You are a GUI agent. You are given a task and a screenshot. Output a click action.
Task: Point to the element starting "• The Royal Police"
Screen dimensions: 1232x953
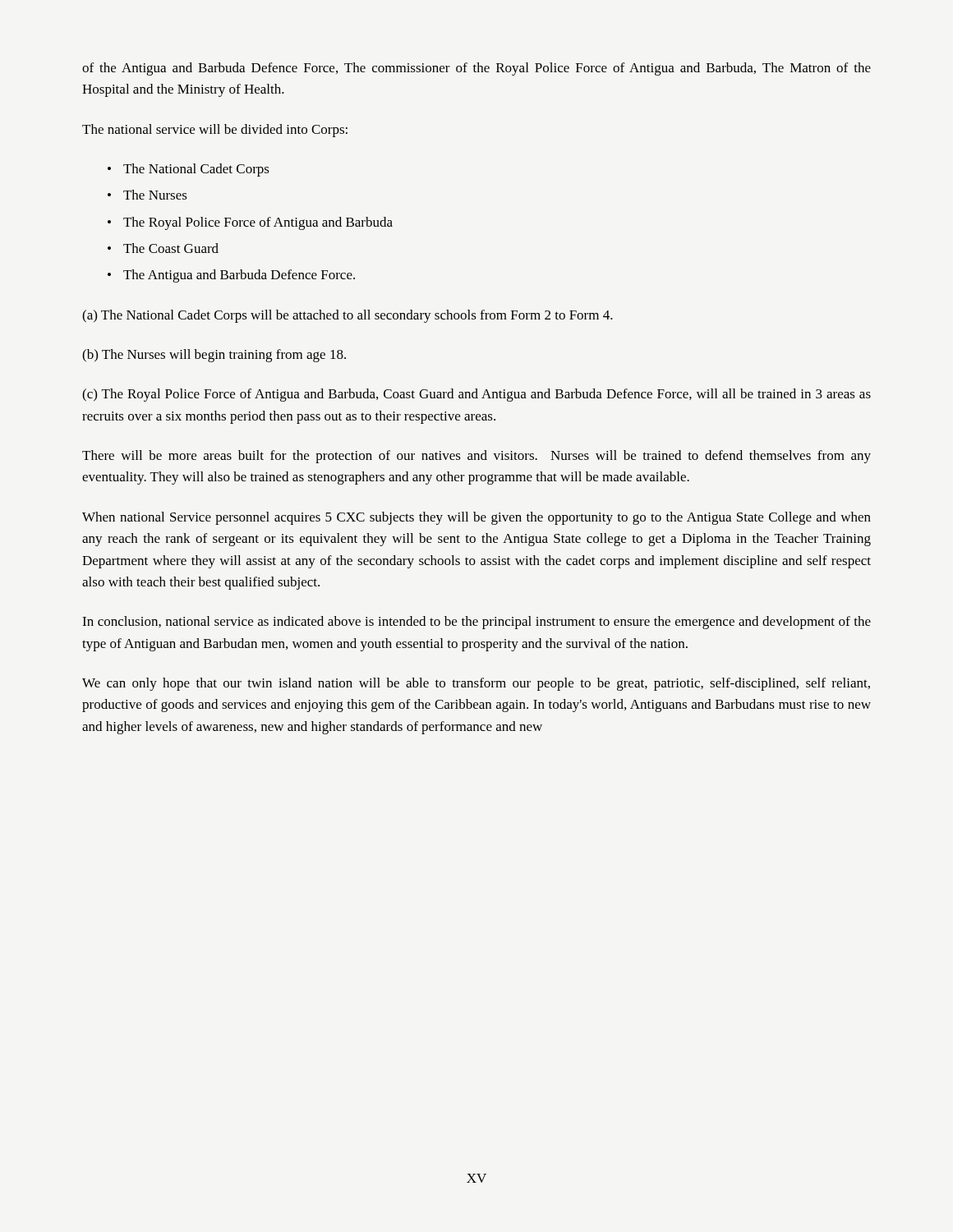pos(250,223)
